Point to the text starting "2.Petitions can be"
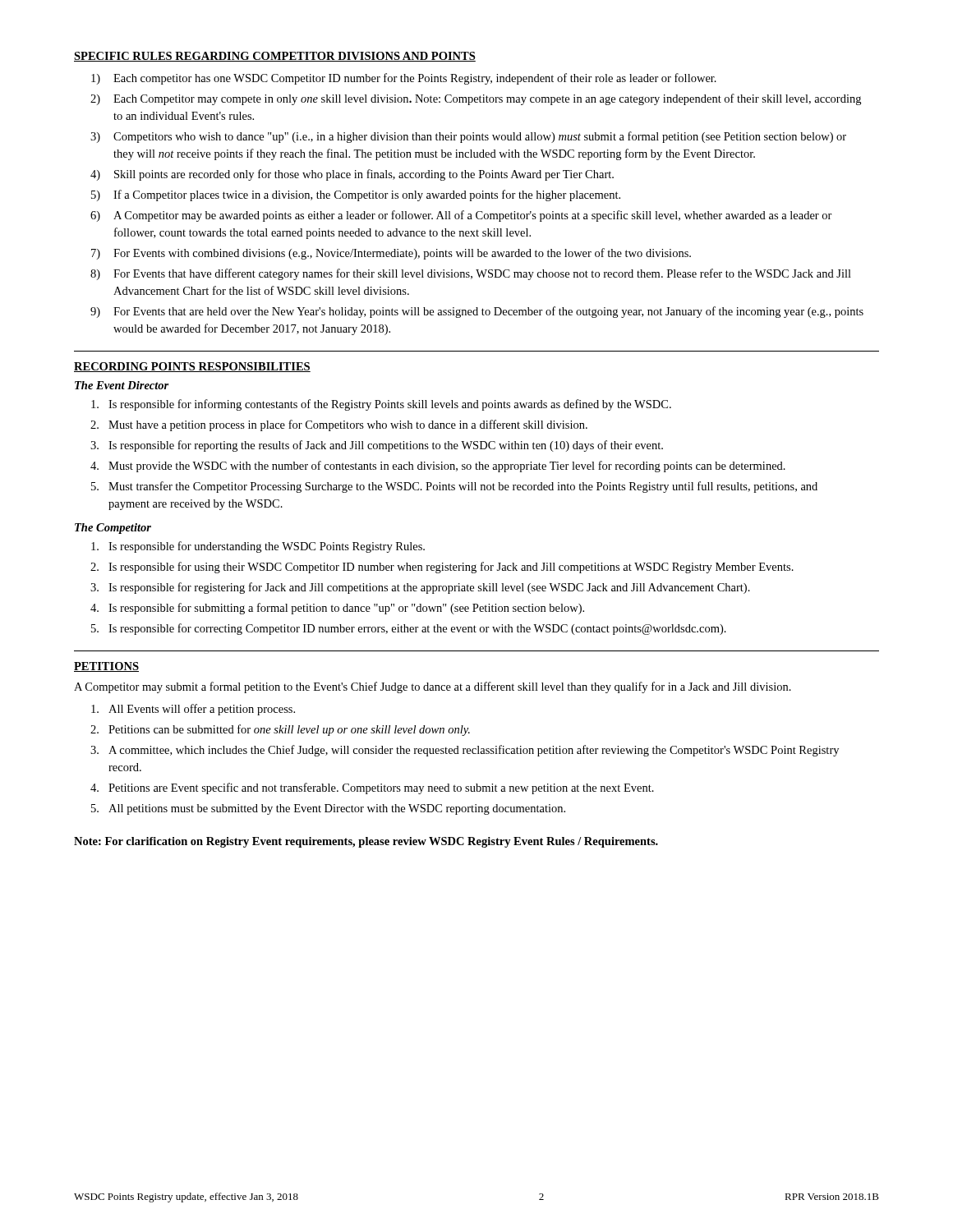 [280, 730]
